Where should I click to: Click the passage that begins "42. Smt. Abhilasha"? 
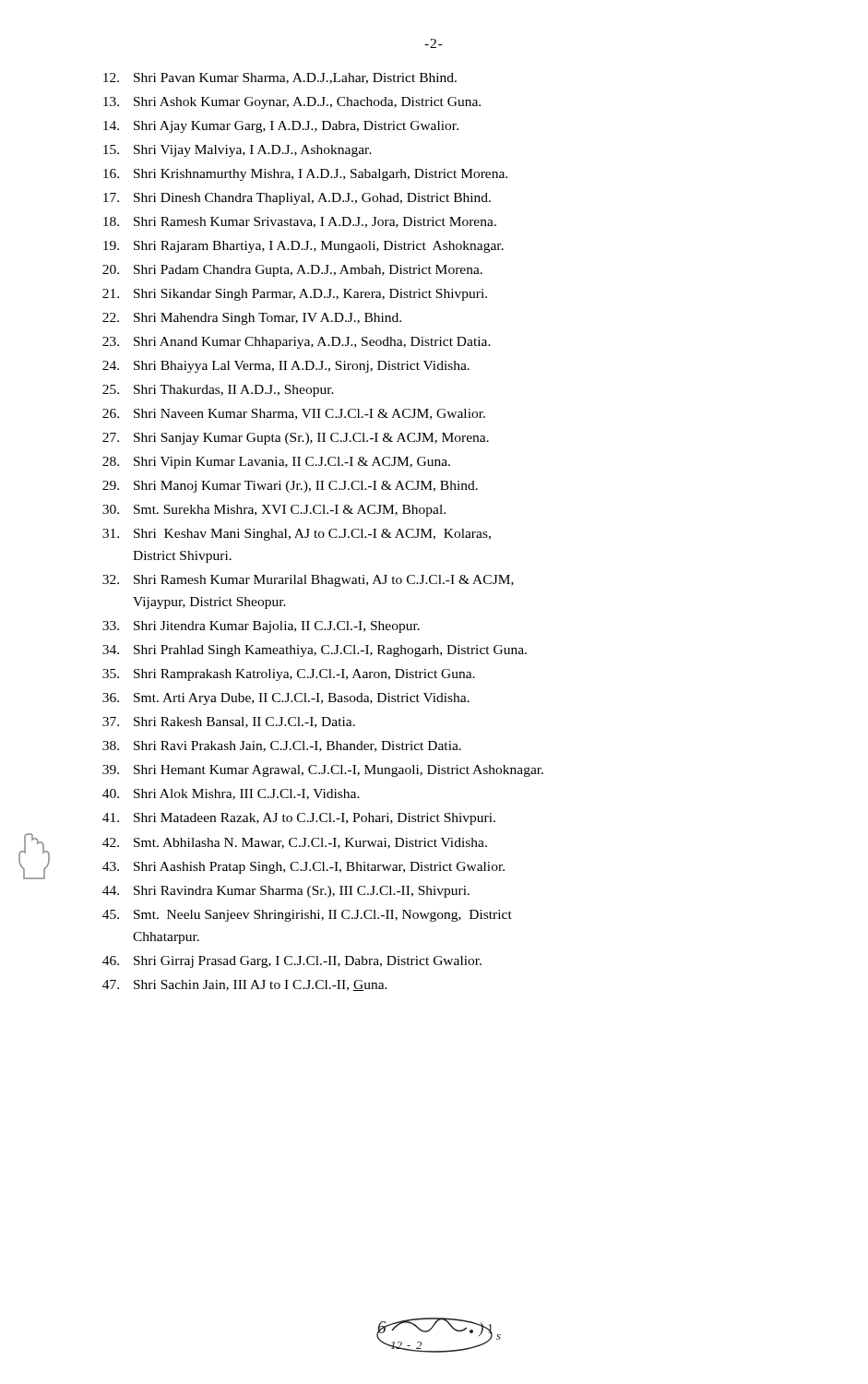click(448, 842)
